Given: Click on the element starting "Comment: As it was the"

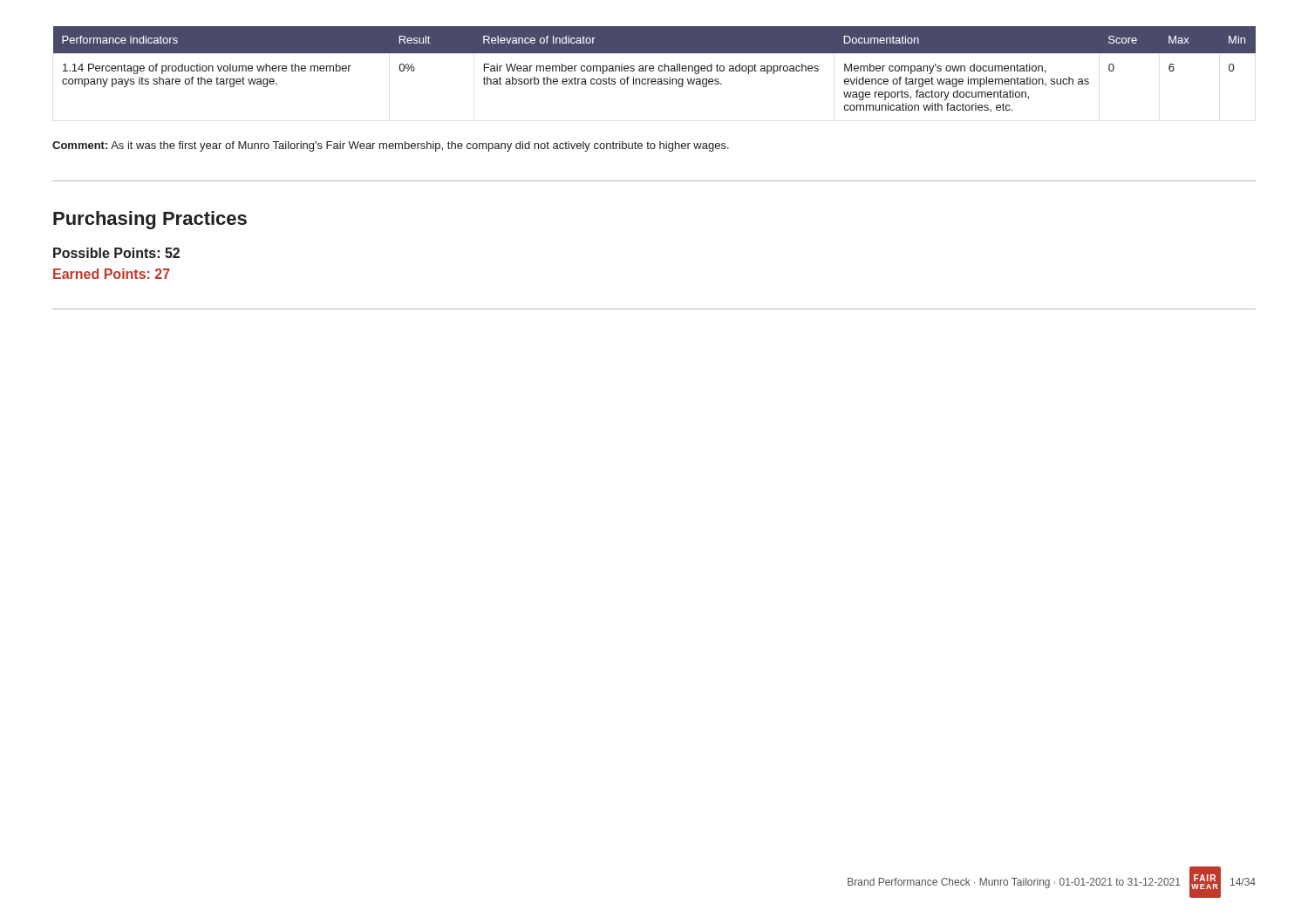Looking at the screenshot, I should click(x=391, y=145).
